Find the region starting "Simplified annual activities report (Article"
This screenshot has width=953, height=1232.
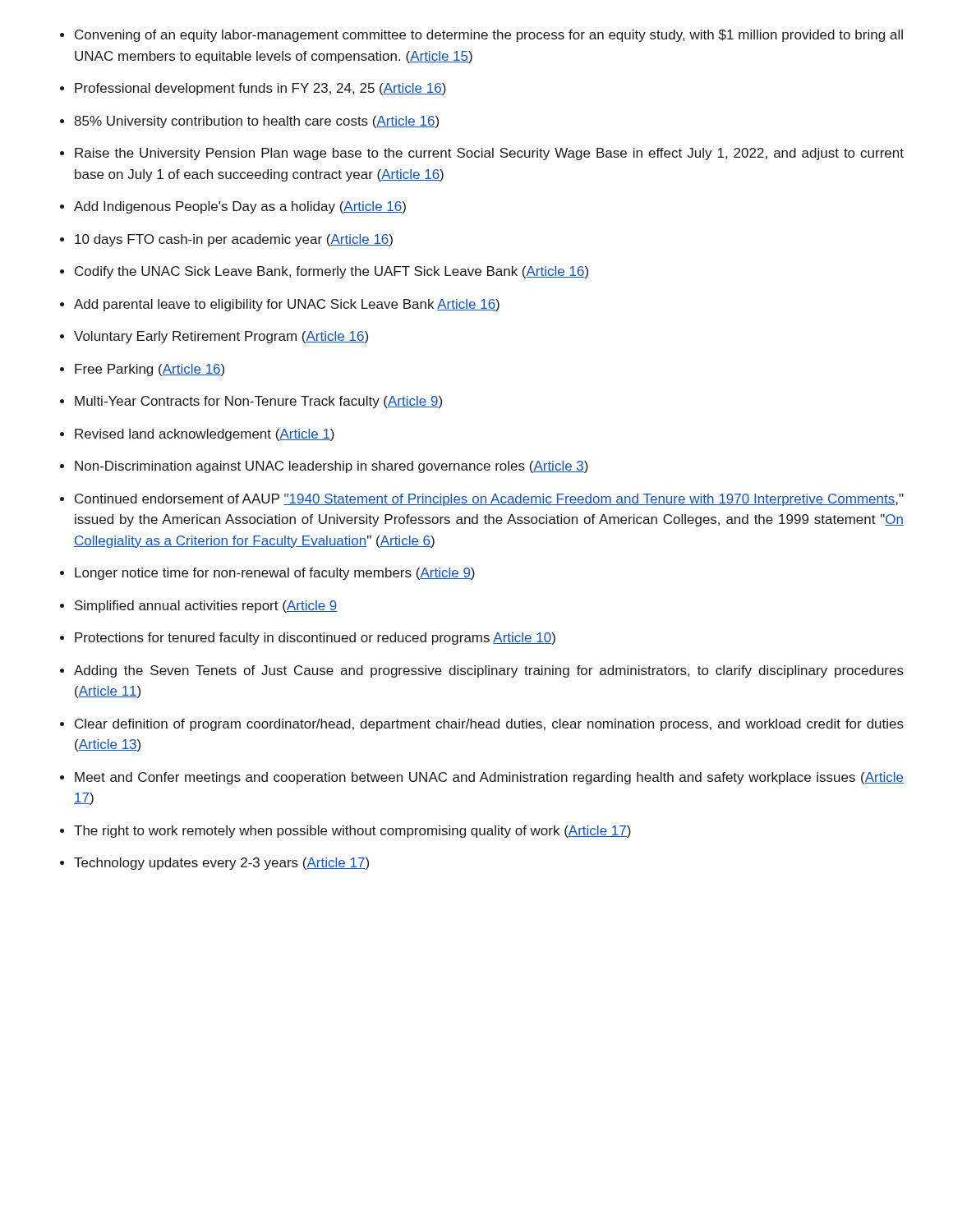(206, 605)
